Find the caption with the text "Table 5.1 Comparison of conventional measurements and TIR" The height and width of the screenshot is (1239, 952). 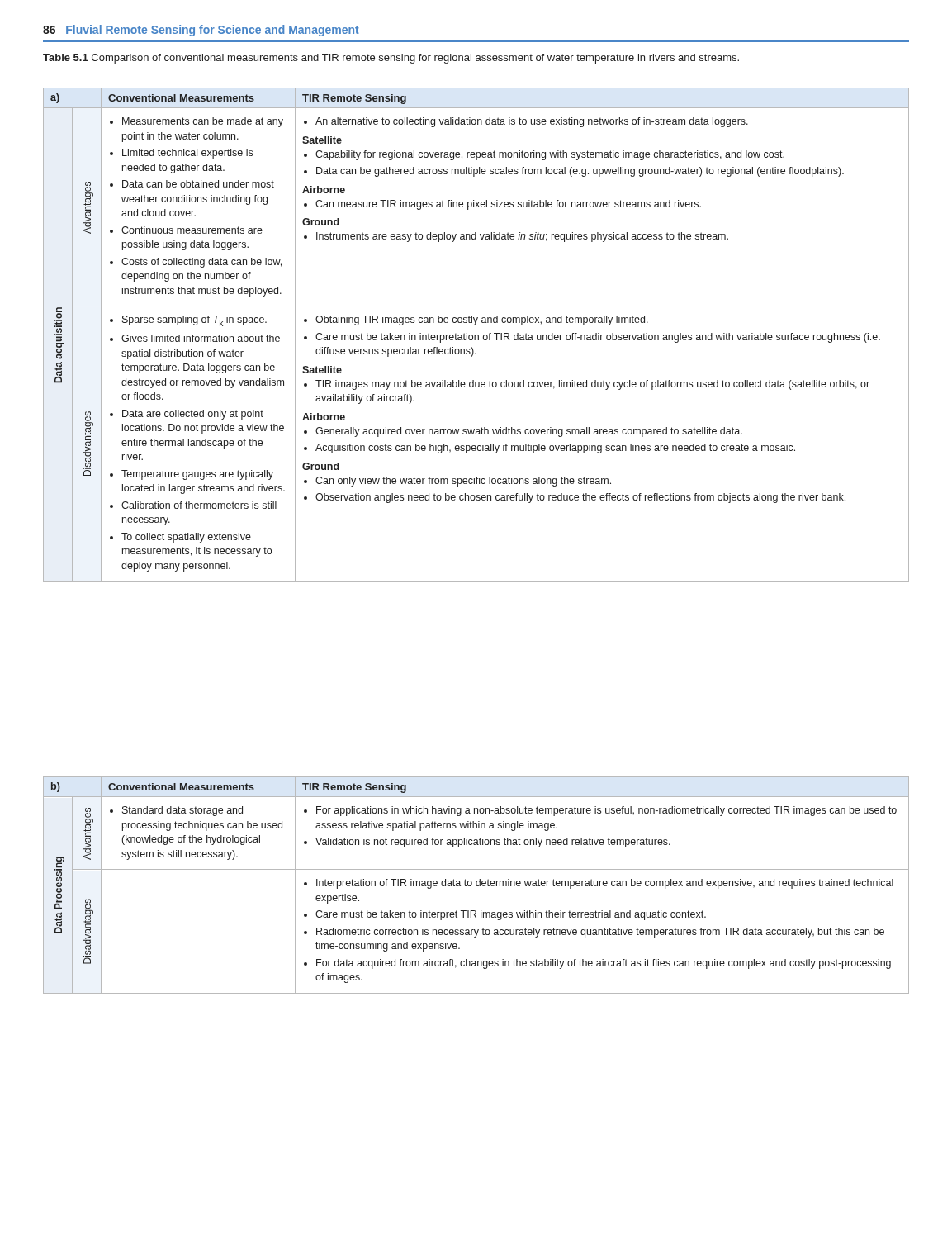391,57
